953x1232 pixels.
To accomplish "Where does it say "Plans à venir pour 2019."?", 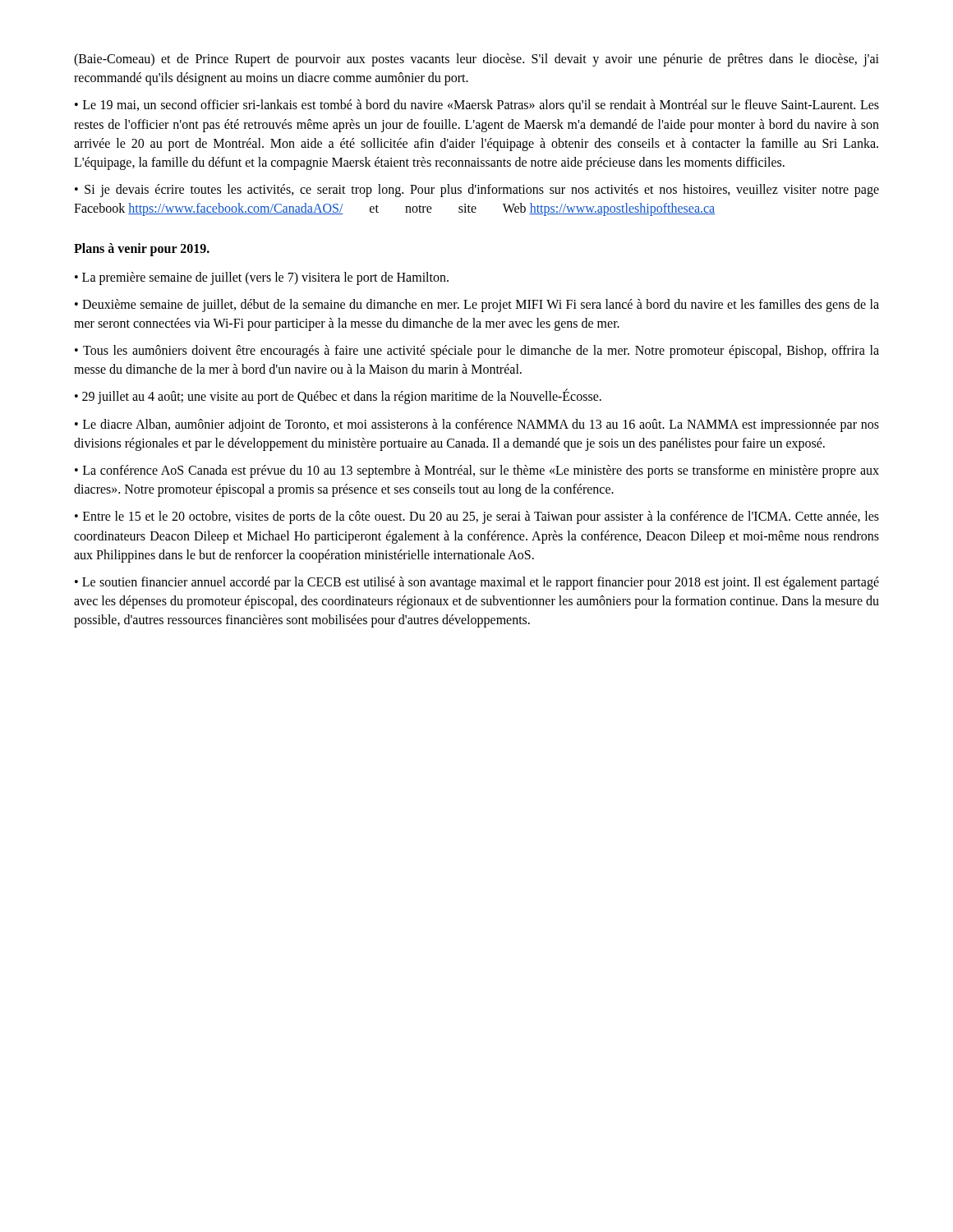I will [142, 248].
